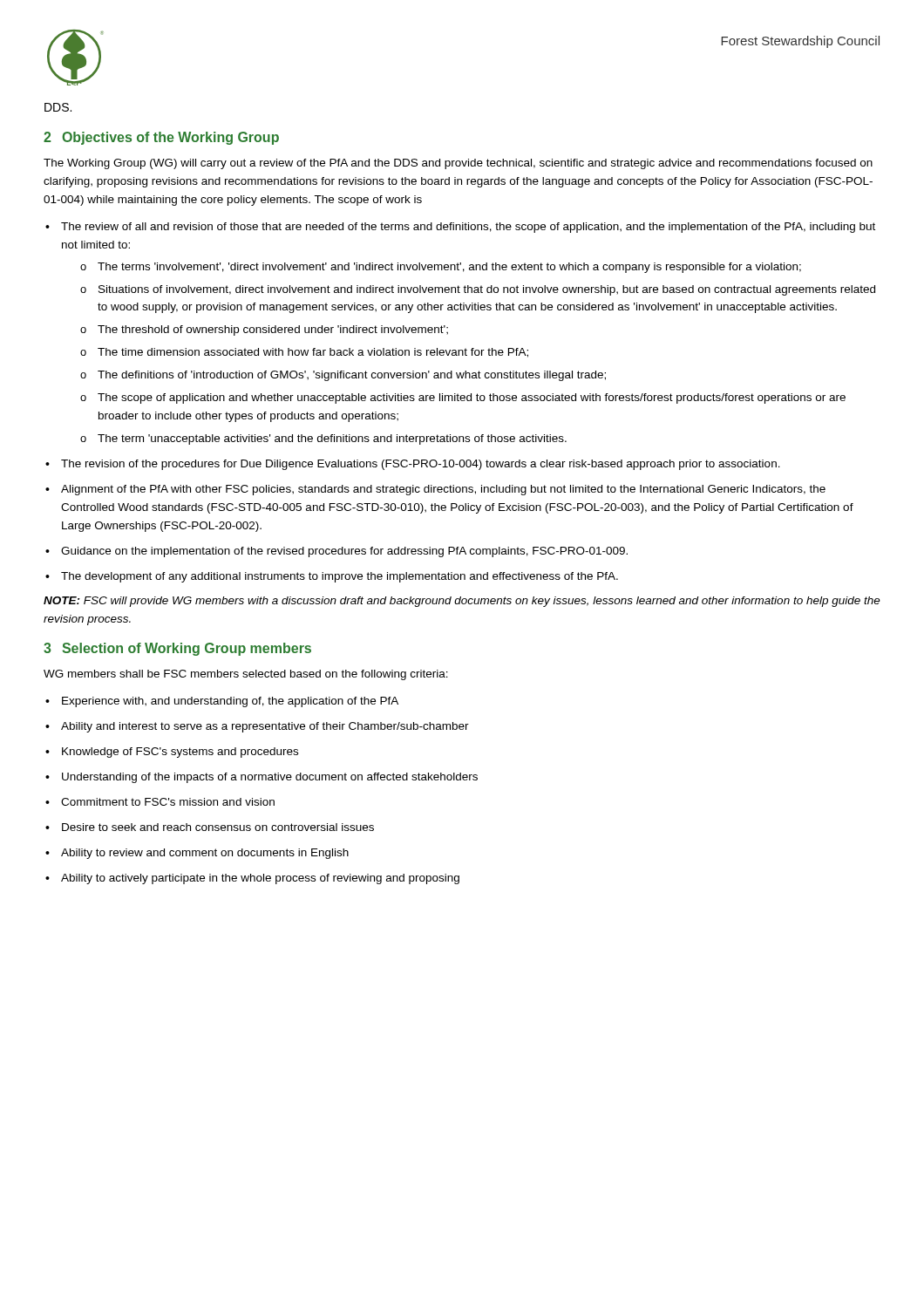924x1308 pixels.
Task: Navigate to the region starting "Ability to actively participate in"
Action: (x=261, y=877)
